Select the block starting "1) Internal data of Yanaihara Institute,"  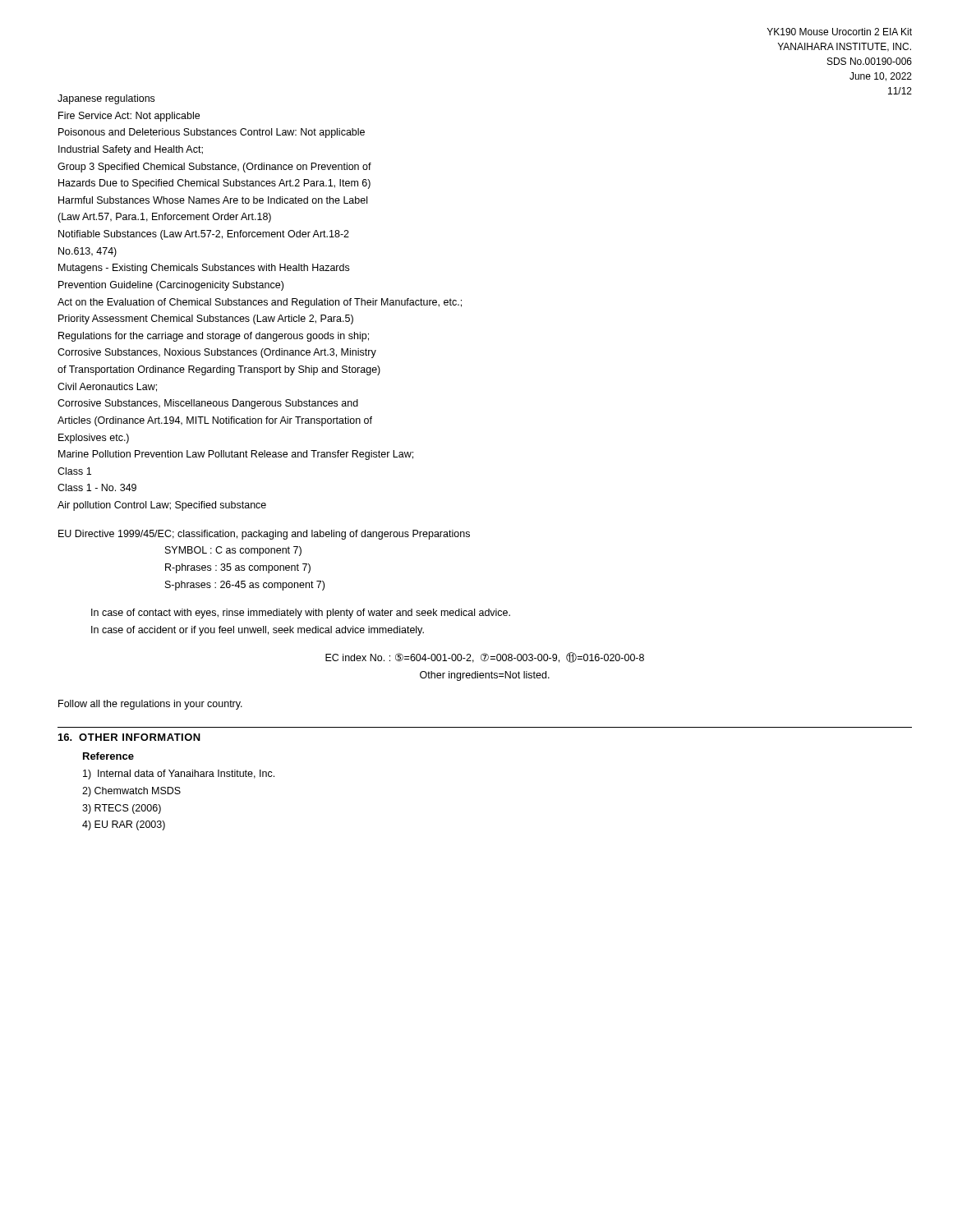(179, 774)
